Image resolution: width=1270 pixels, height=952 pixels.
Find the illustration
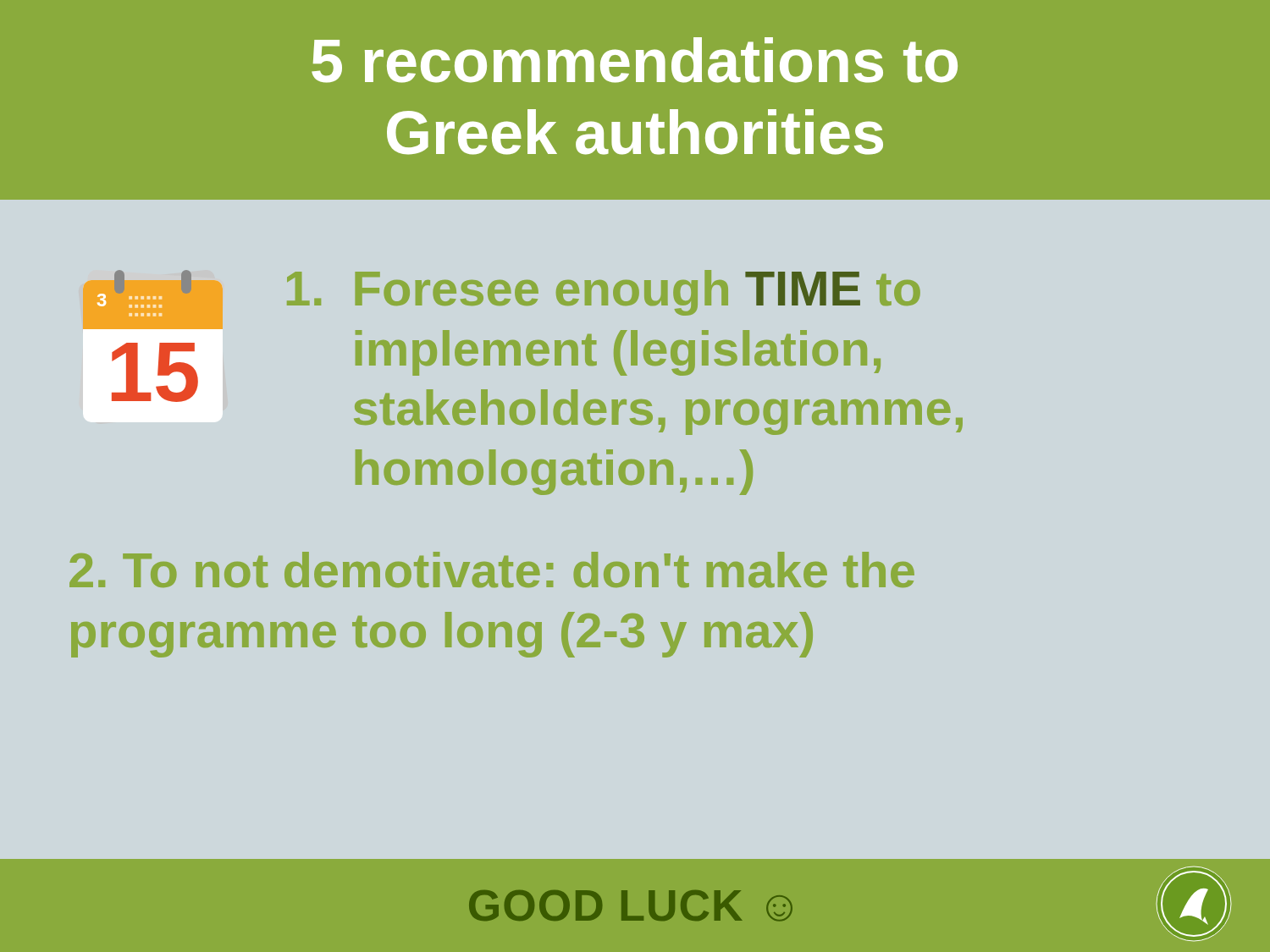pyautogui.click(x=152, y=339)
